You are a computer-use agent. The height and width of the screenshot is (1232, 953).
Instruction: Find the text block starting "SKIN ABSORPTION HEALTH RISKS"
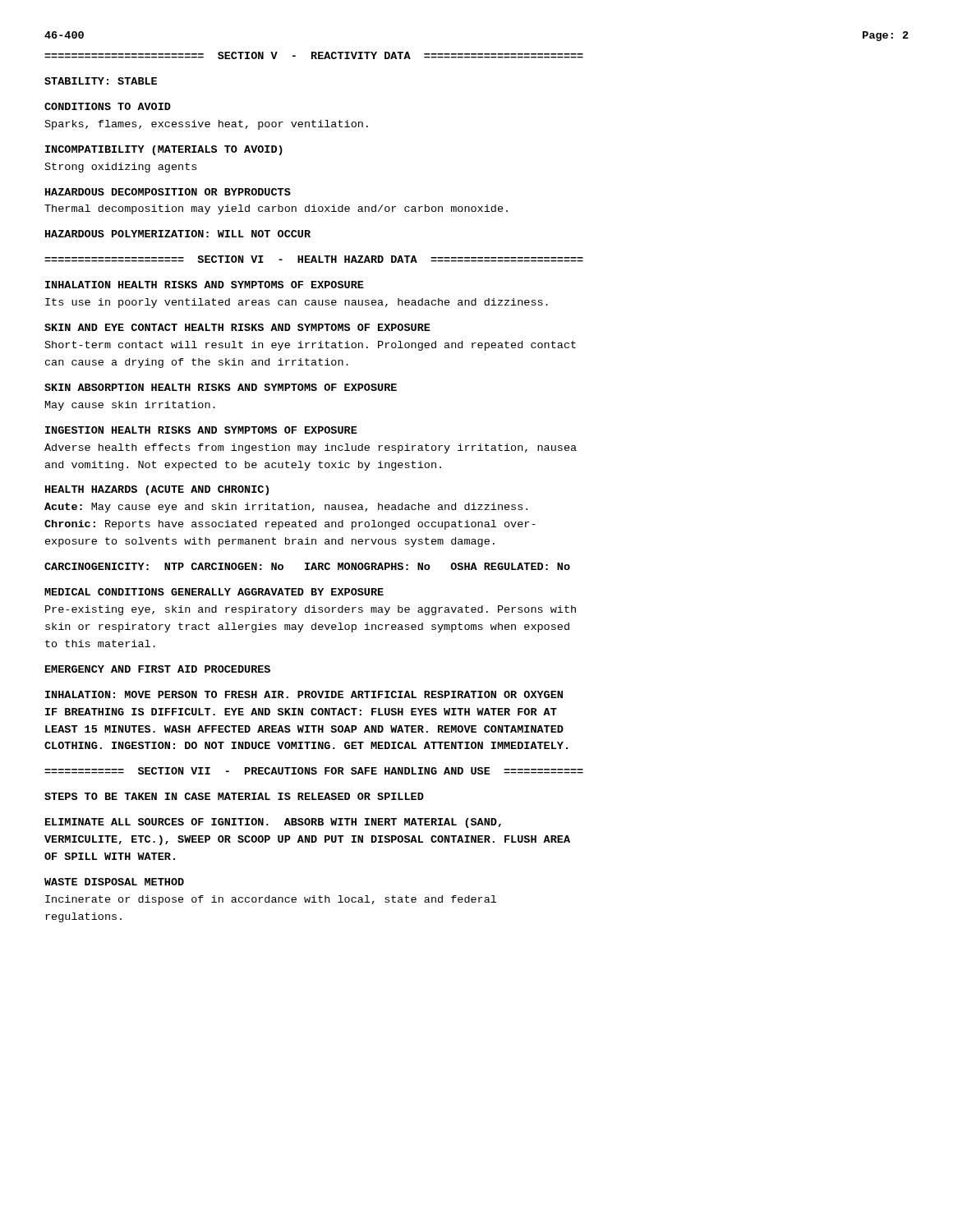tap(221, 387)
